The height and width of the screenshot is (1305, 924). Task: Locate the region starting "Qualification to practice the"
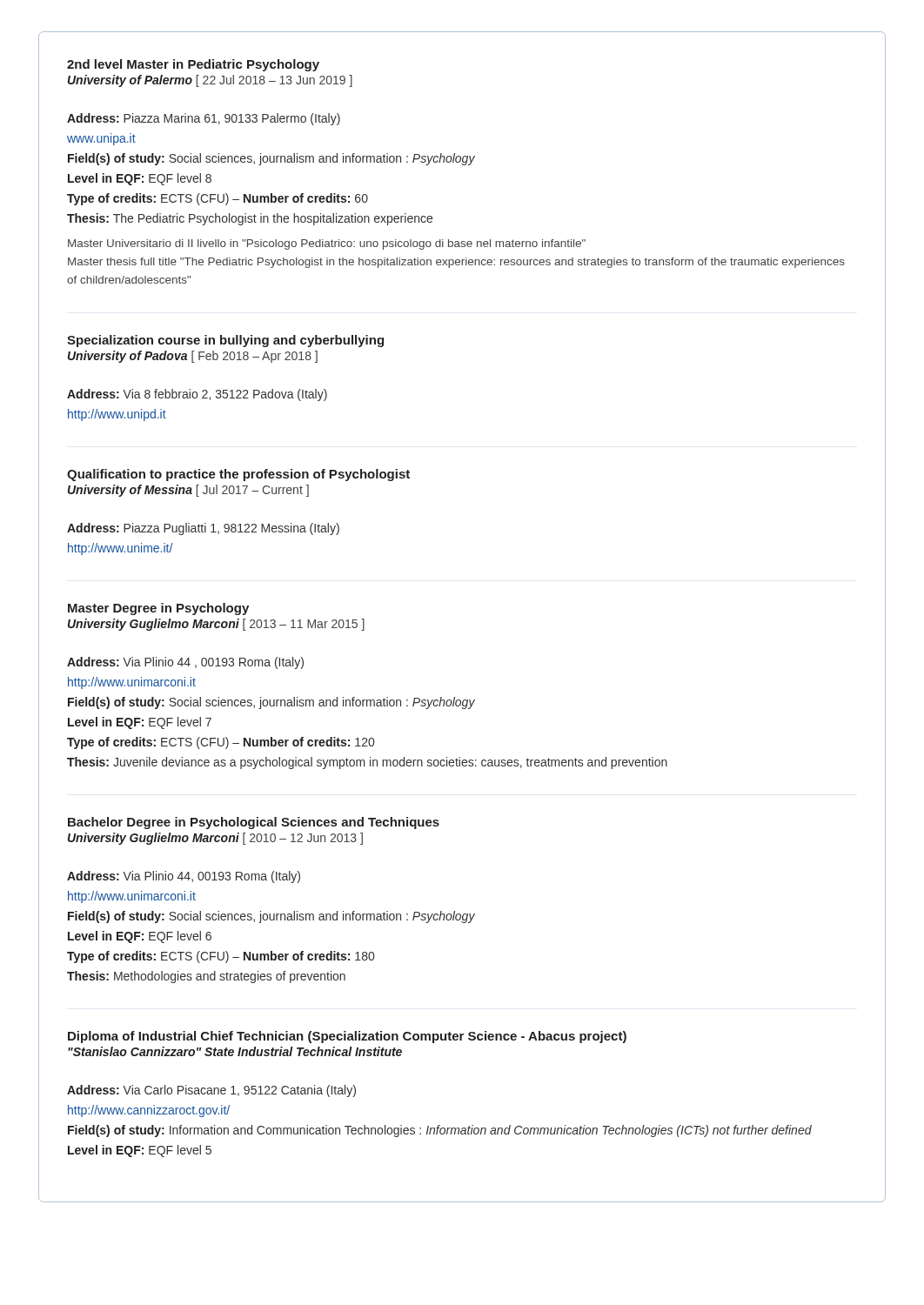(x=238, y=475)
